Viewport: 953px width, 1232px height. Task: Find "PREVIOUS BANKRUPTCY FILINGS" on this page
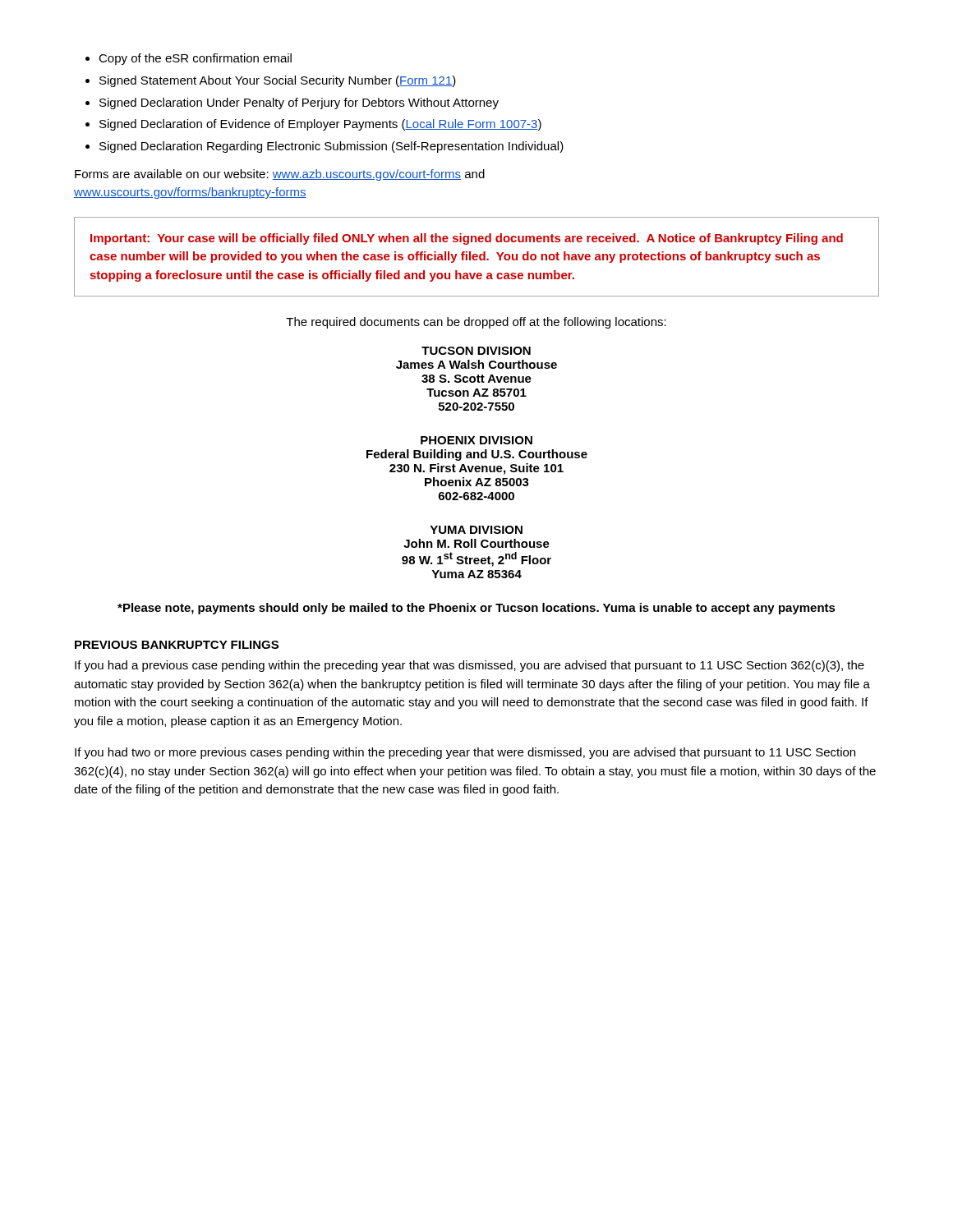pyautogui.click(x=177, y=645)
